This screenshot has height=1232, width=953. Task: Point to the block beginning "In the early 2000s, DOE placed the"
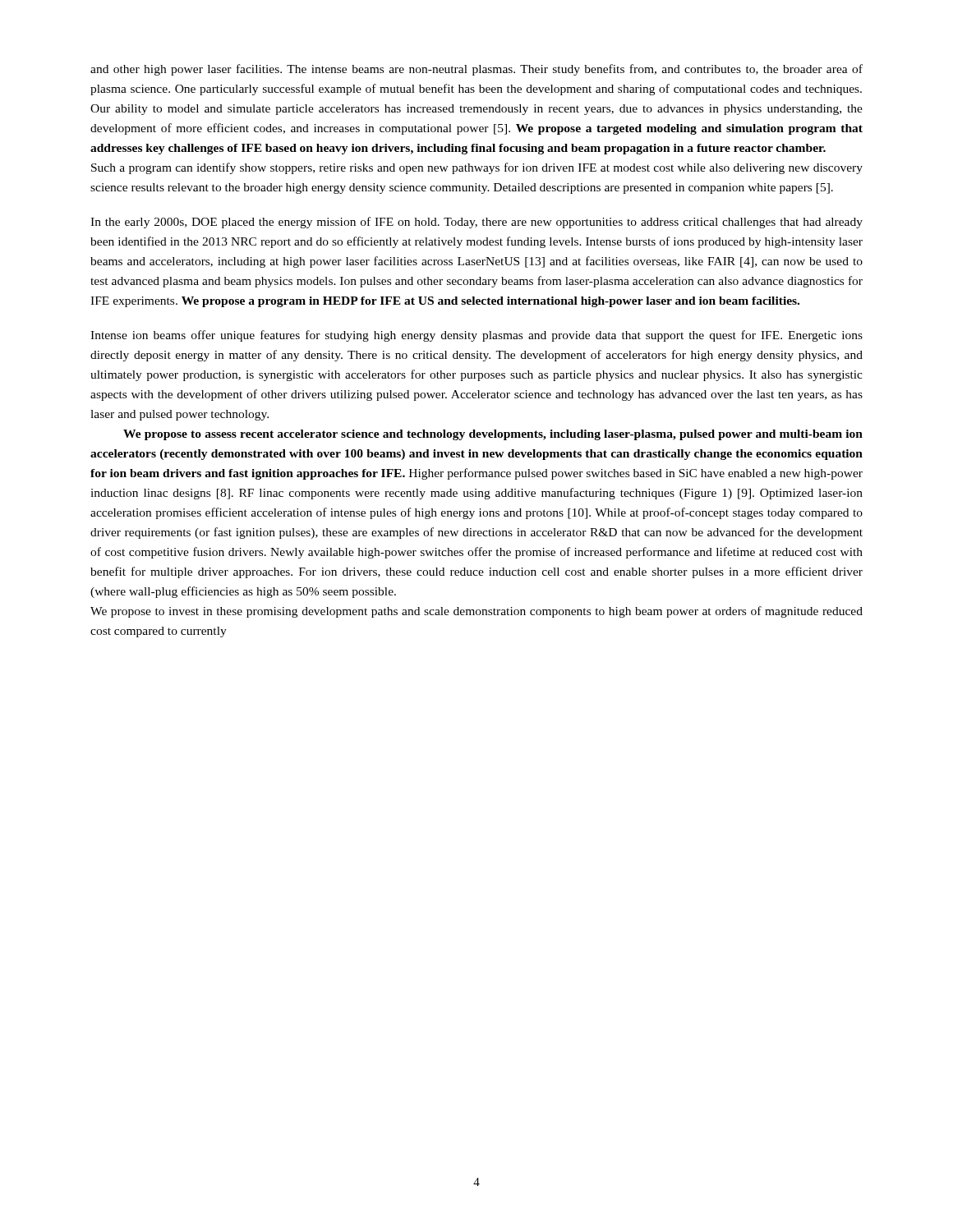pyautogui.click(x=476, y=261)
